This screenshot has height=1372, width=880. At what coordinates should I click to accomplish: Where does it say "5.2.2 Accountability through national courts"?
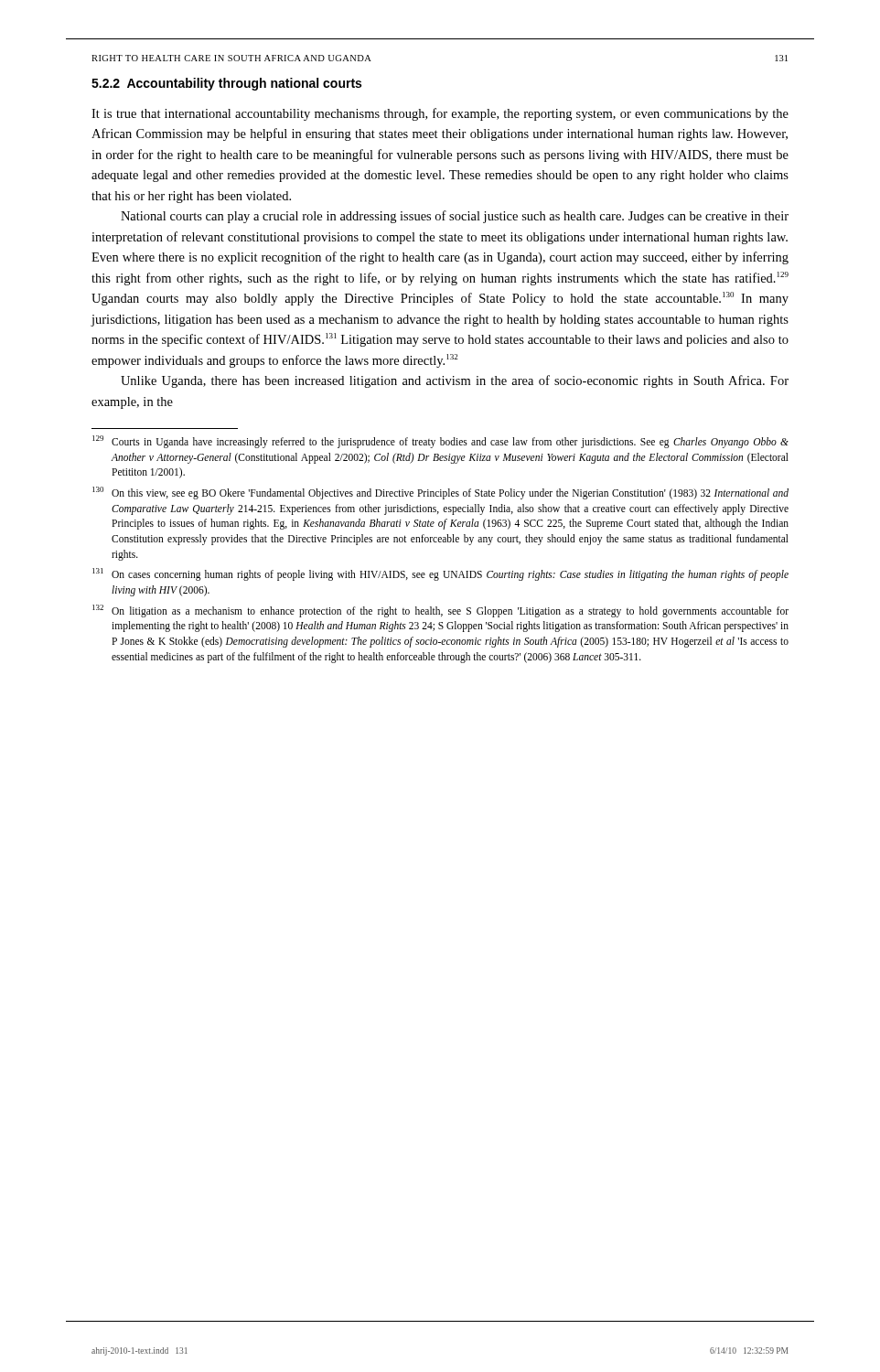pyautogui.click(x=227, y=83)
